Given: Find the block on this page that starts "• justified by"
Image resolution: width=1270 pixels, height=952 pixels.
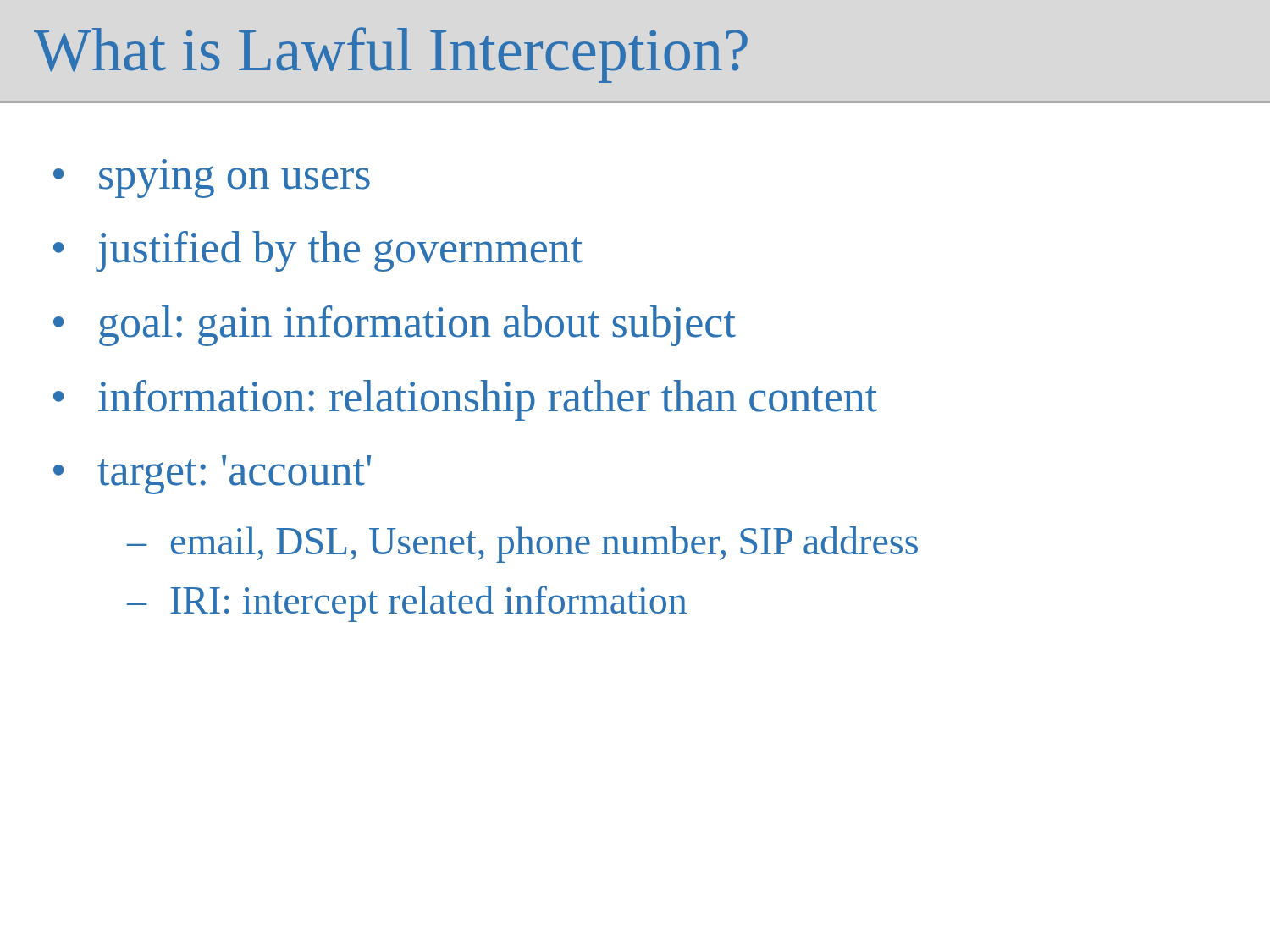Looking at the screenshot, I should pos(318,251).
